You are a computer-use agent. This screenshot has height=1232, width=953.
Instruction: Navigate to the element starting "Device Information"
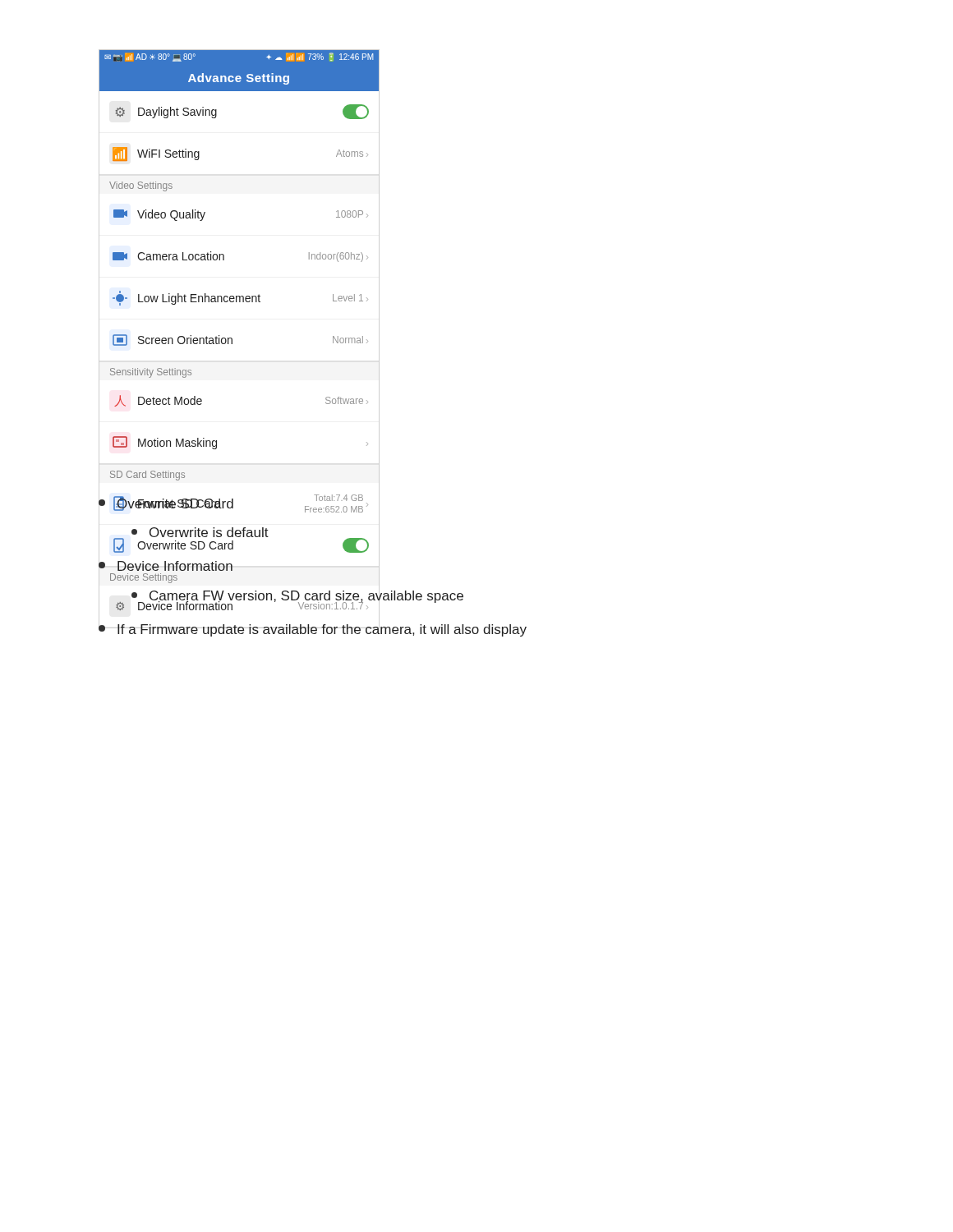(x=166, y=567)
